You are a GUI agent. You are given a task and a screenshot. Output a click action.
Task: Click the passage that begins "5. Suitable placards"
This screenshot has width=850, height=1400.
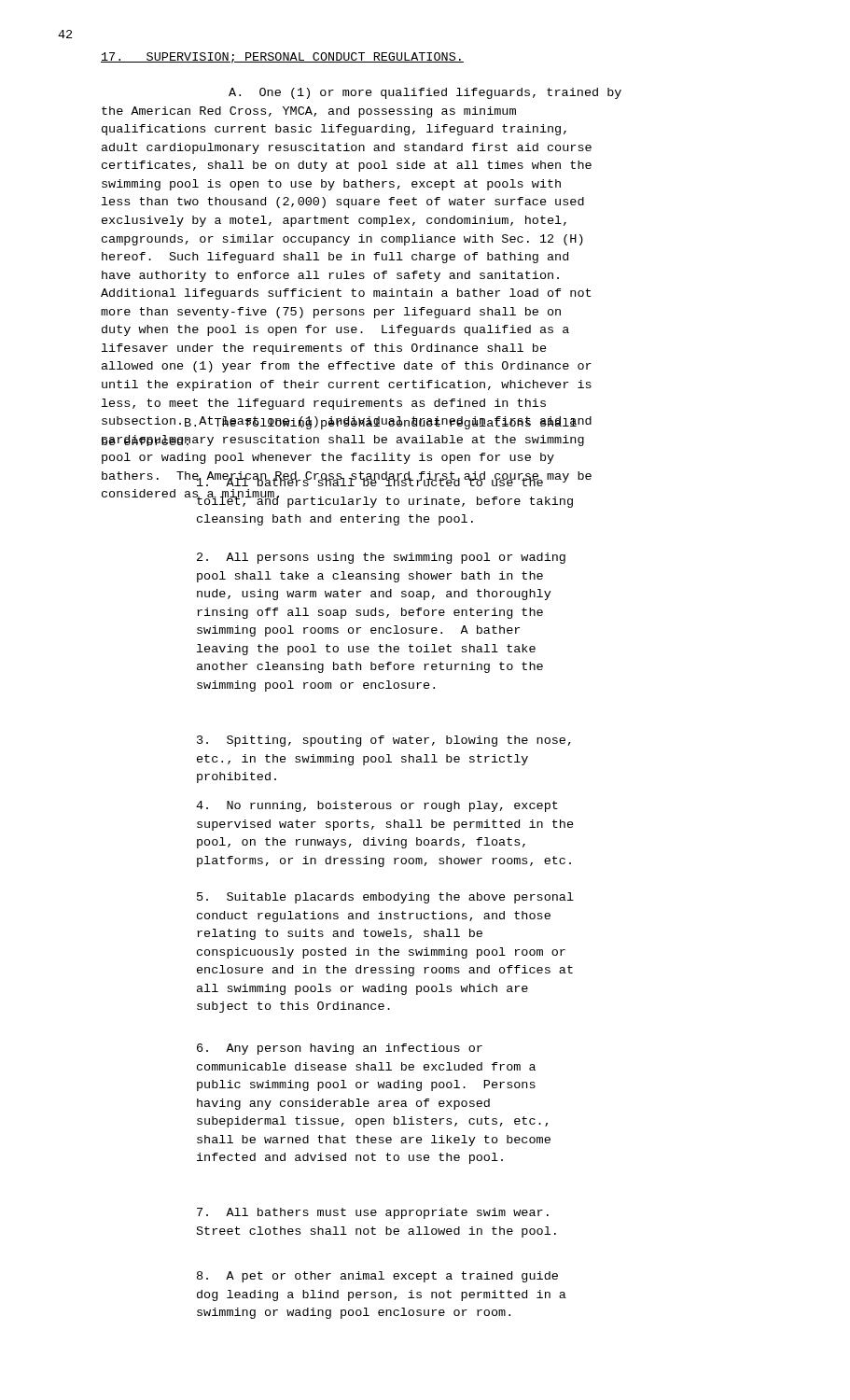385,952
